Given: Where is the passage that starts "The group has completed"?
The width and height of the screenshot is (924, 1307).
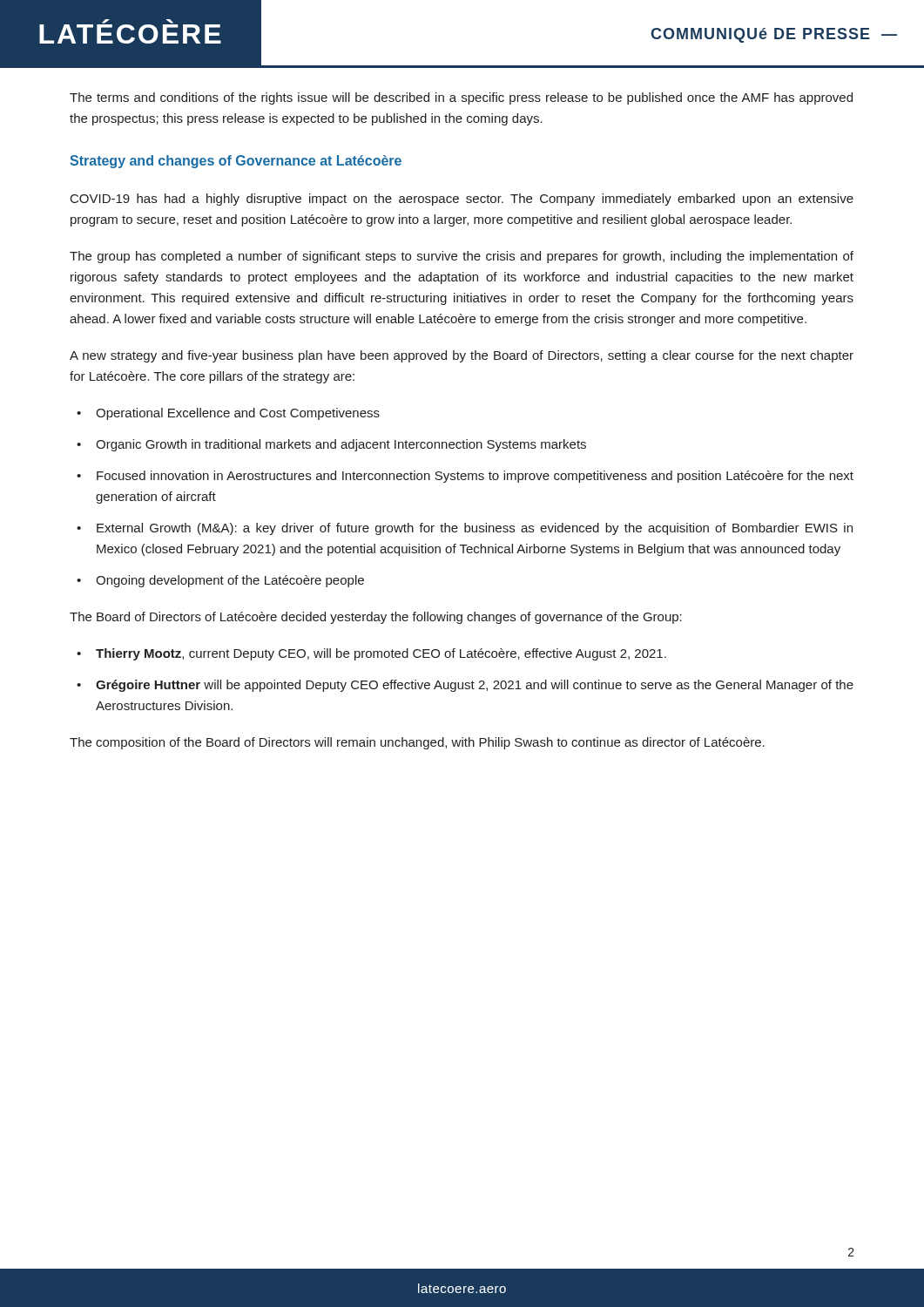Looking at the screenshot, I should 462,288.
